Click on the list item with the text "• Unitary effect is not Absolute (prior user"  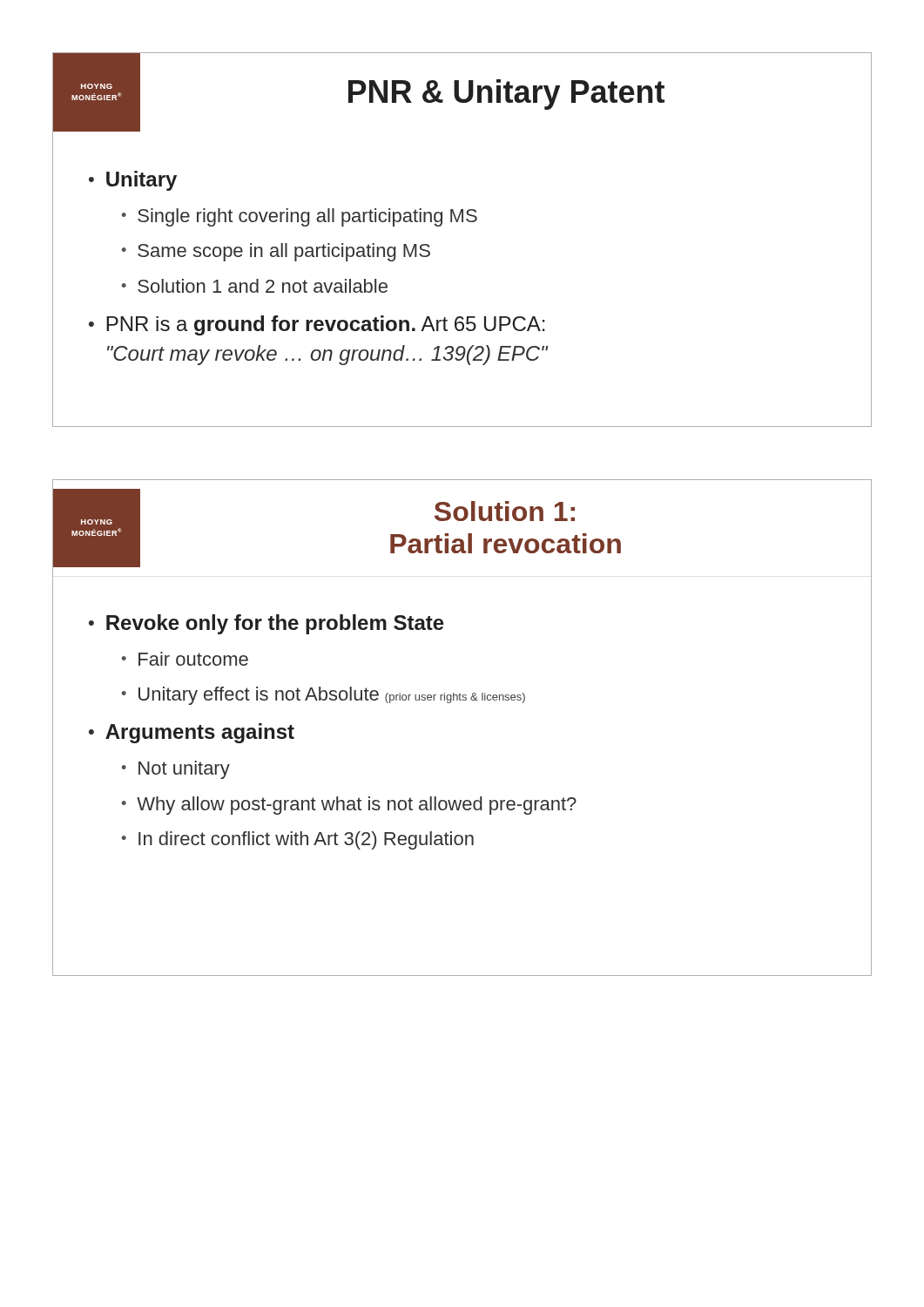click(x=323, y=695)
